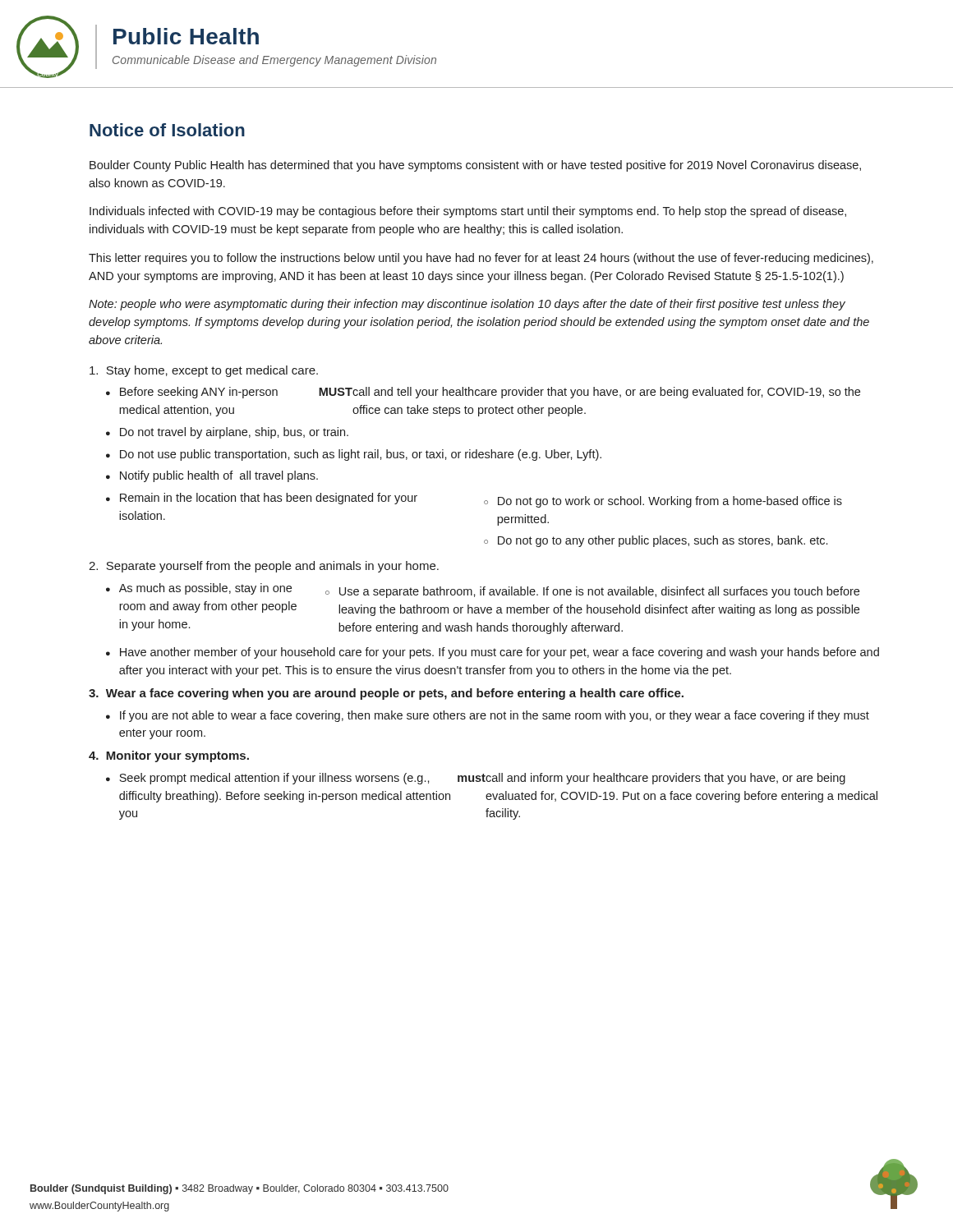
Task: Select the list item that reads "2. Separate yourself from the people and animals"
Action: coord(488,619)
